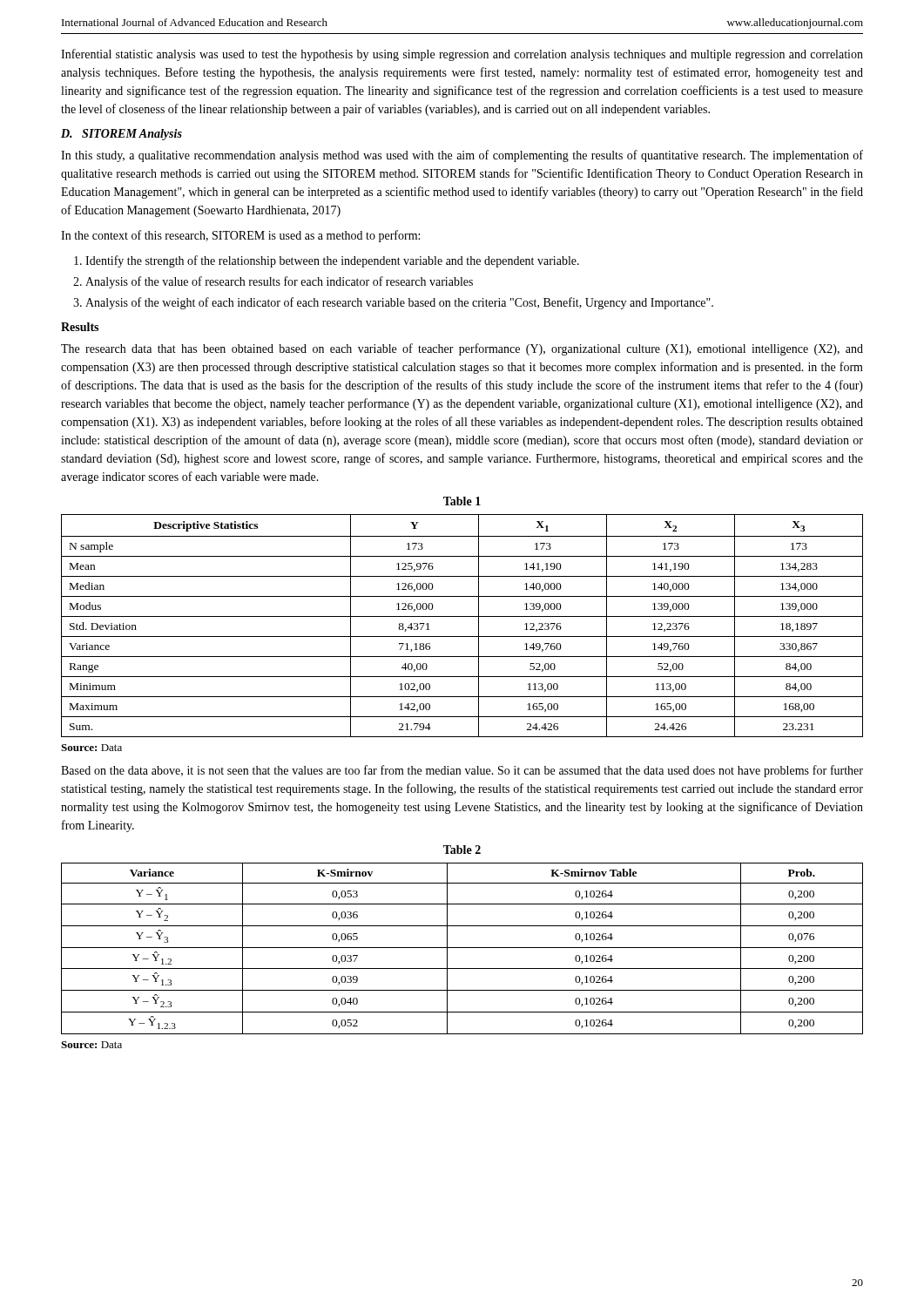Click on the block starting "Table 2"

coord(462,850)
